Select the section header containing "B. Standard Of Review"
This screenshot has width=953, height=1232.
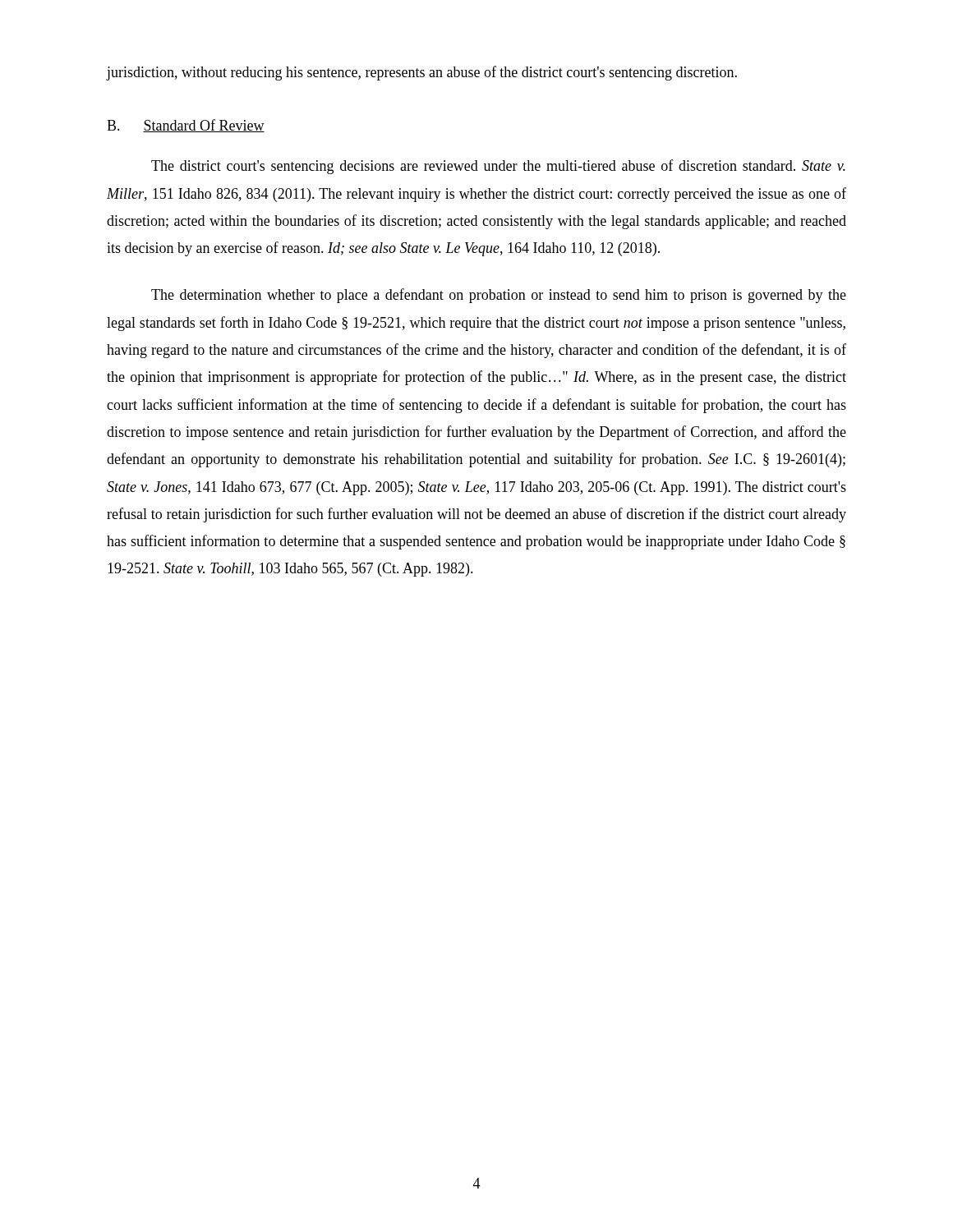185,126
